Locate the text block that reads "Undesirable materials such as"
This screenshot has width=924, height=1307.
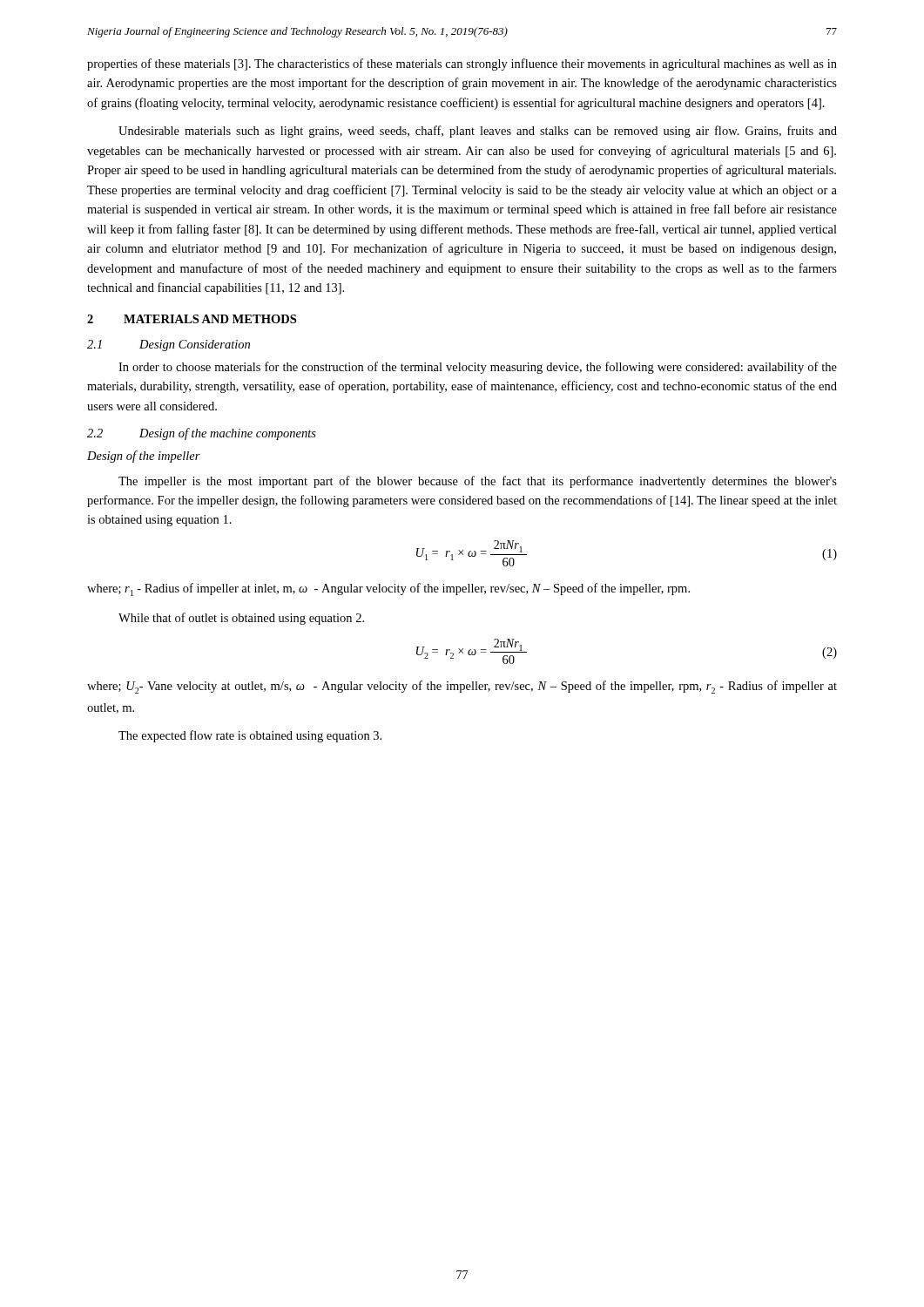tap(462, 210)
